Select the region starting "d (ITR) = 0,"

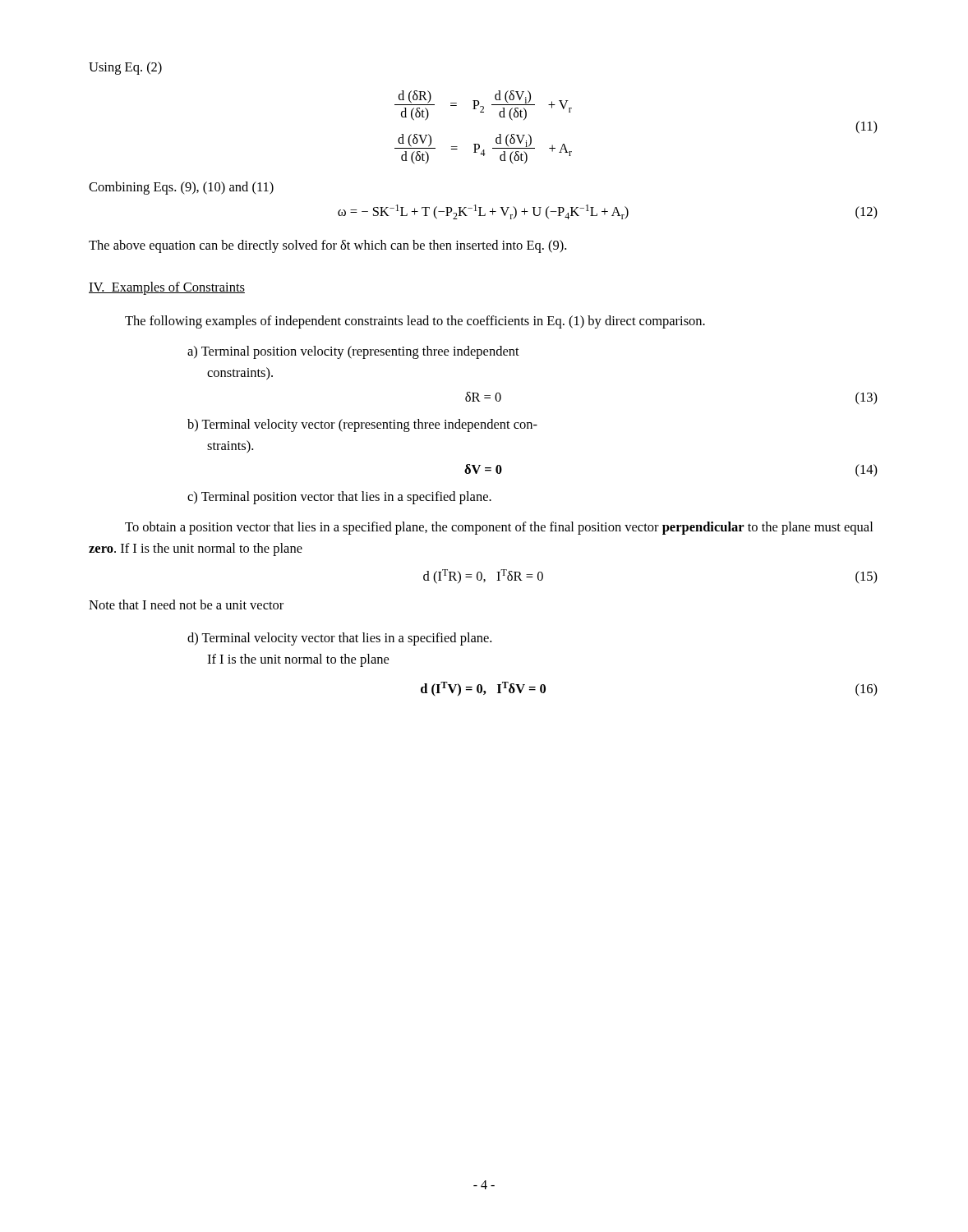[478, 576]
